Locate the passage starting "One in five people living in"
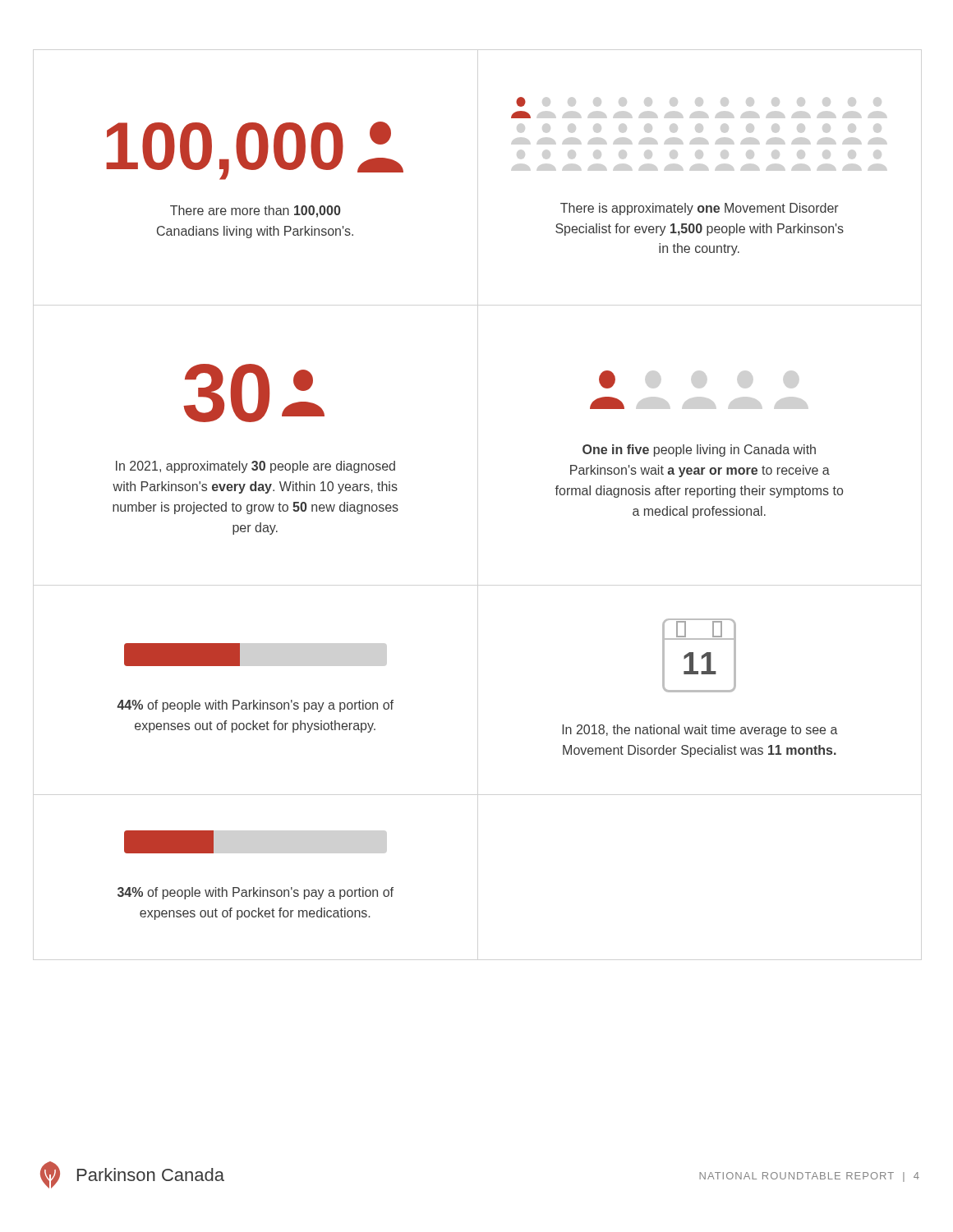The image size is (953, 1232). tap(699, 481)
